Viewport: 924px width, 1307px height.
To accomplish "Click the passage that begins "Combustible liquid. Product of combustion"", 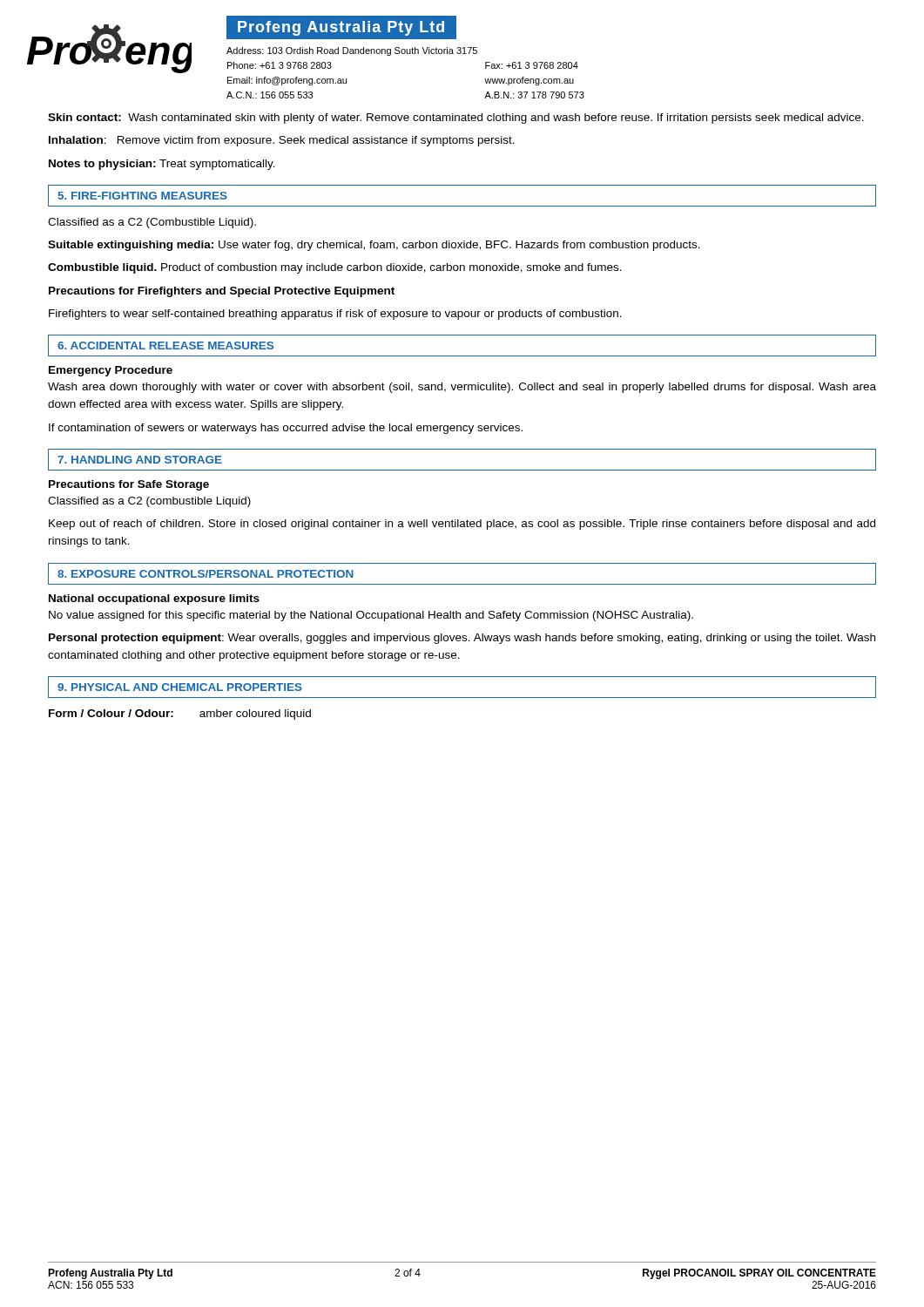I will click(335, 267).
